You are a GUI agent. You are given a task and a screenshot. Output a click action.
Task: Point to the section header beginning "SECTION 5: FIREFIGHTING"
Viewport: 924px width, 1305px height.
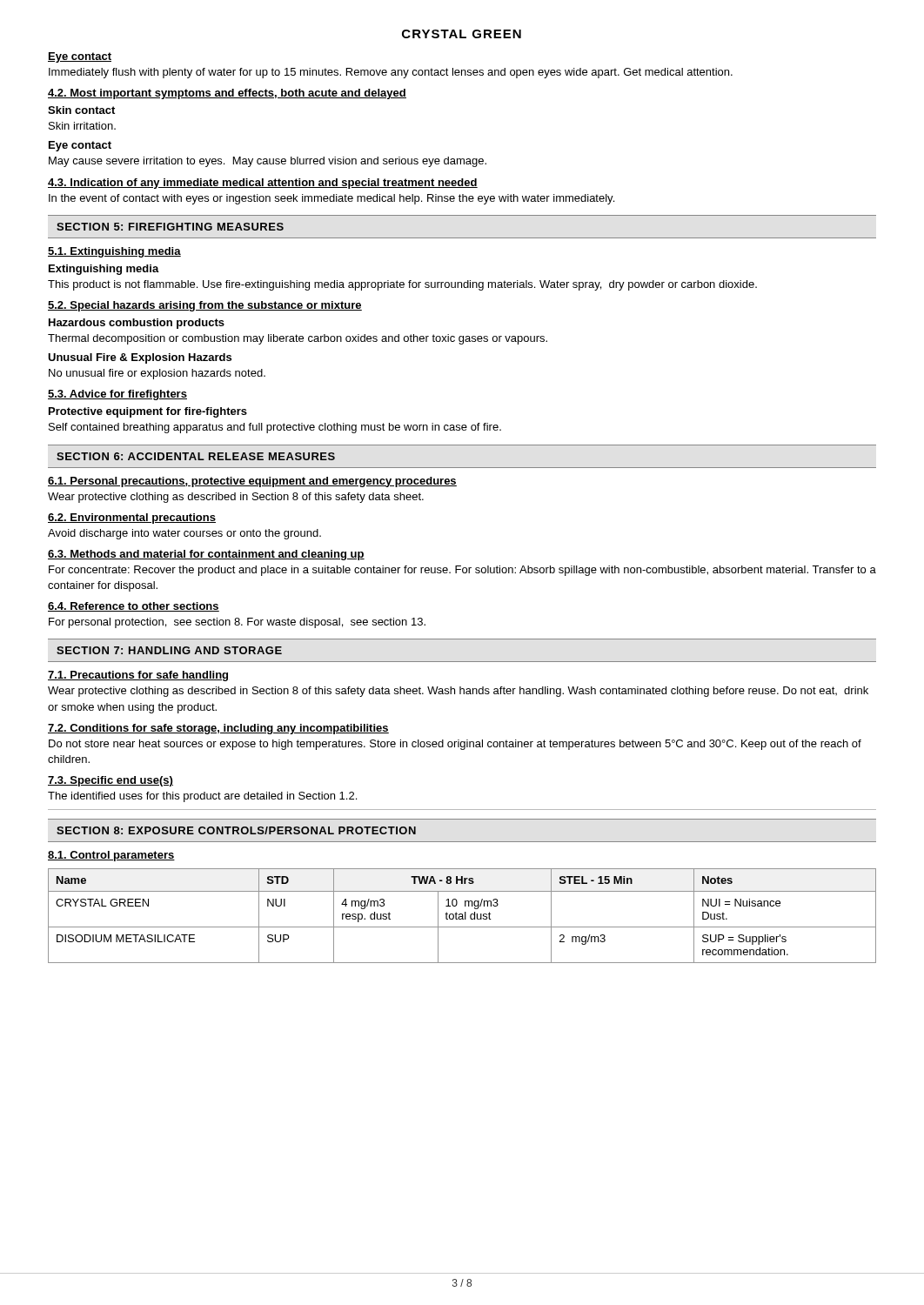[x=170, y=226]
